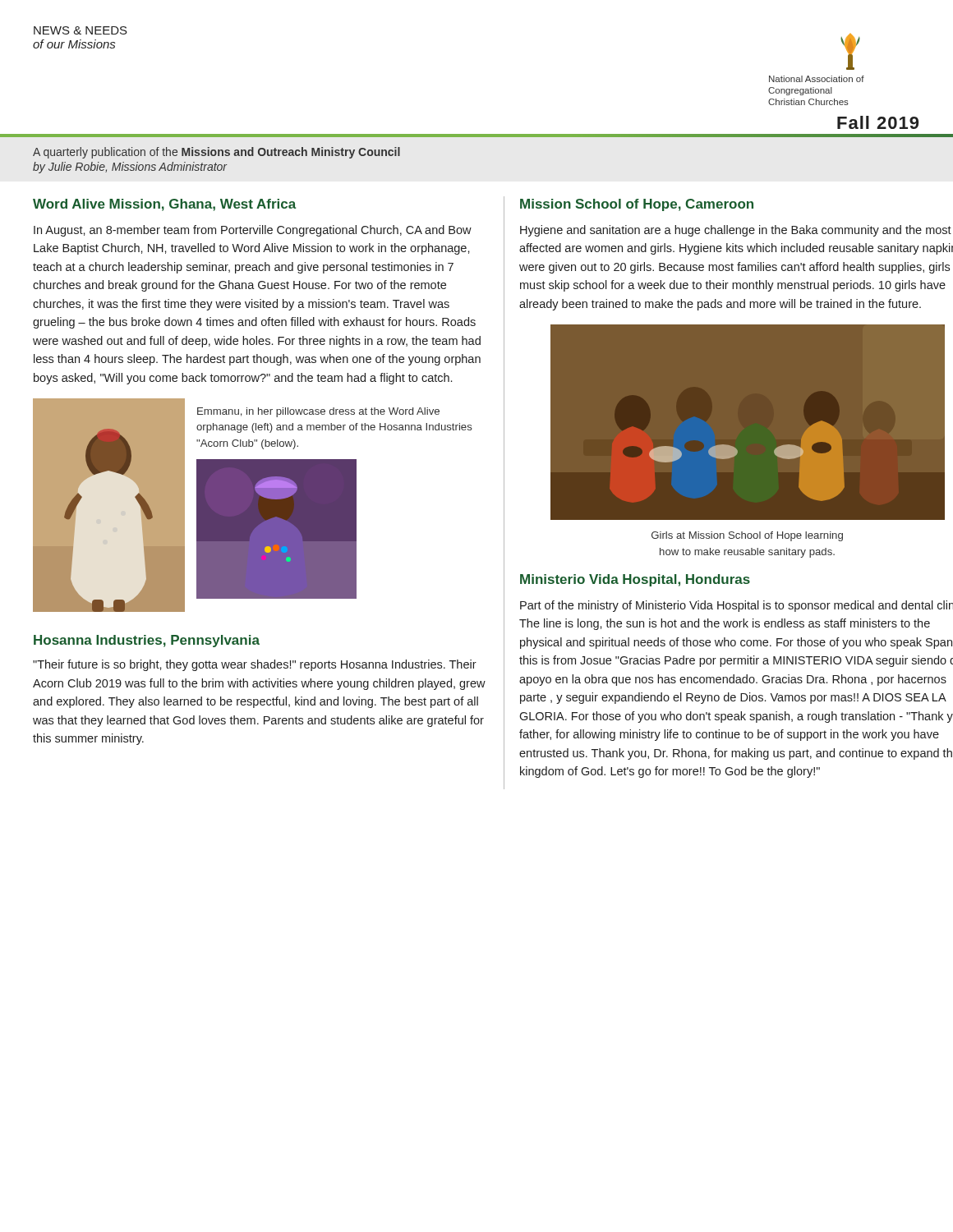953x1232 pixels.
Task: Find the region starting "Emmanu, in her"
Action: [x=334, y=427]
